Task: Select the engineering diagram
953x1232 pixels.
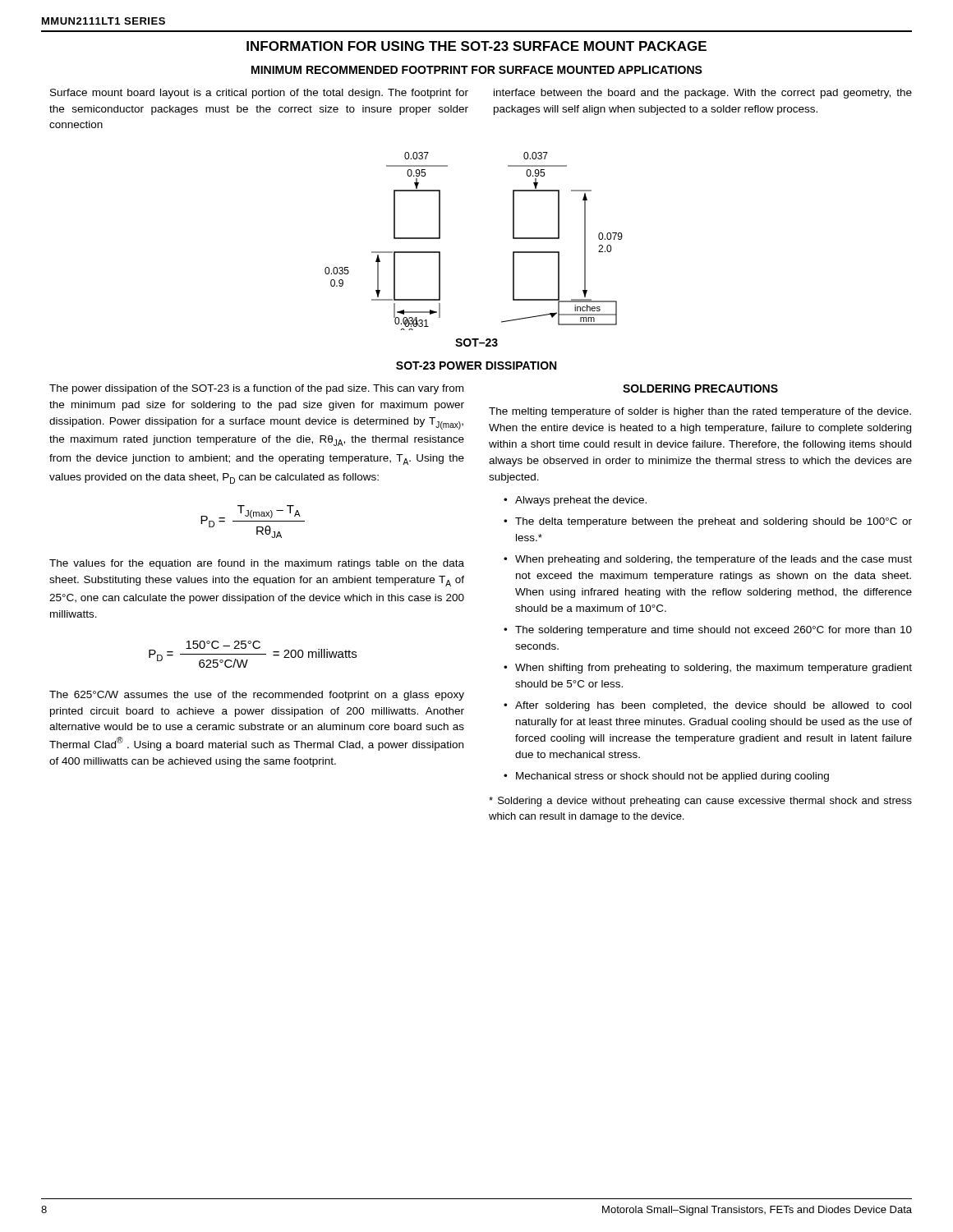Action: coord(476,237)
